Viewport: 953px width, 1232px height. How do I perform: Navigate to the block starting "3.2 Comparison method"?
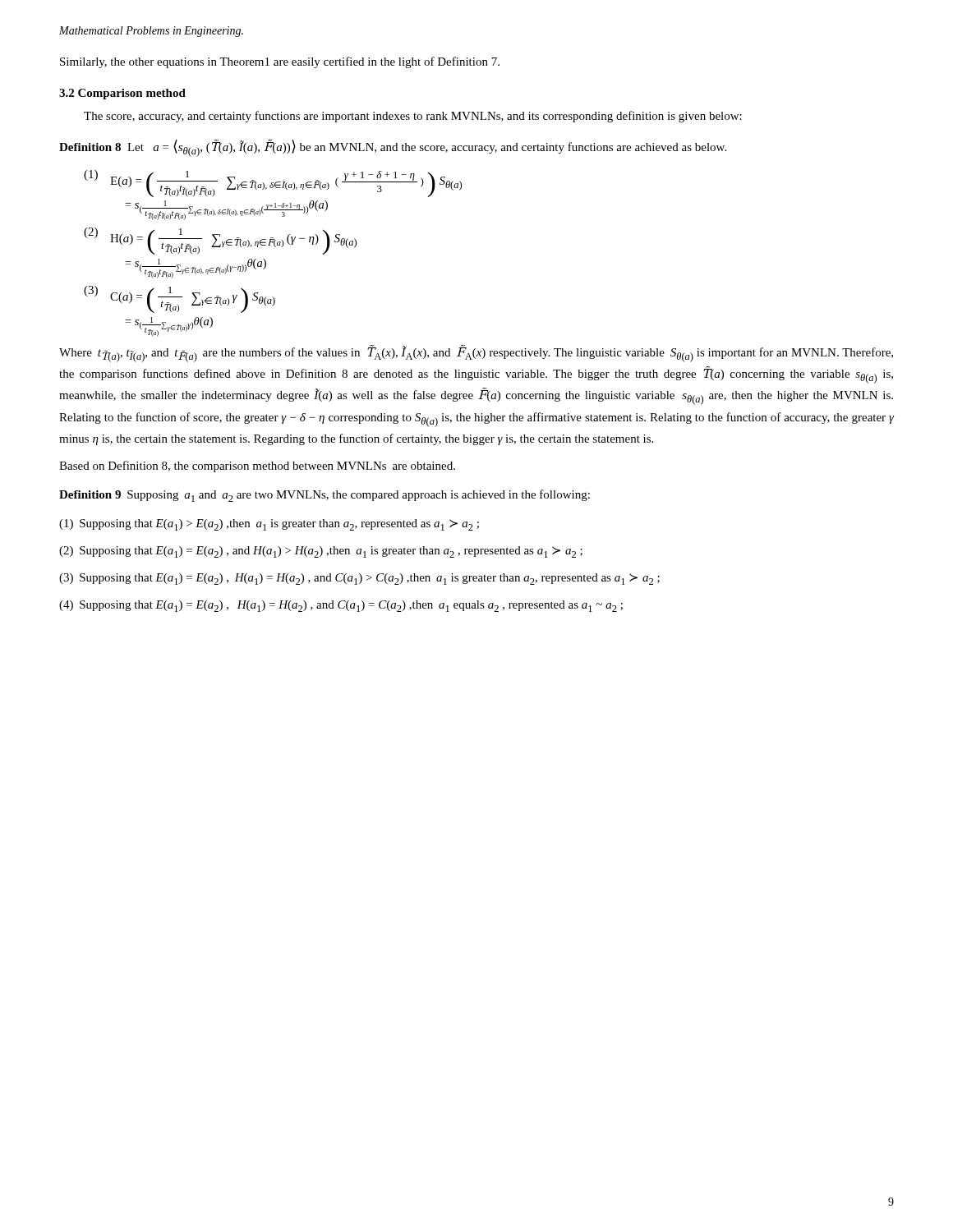click(x=122, y=93)
